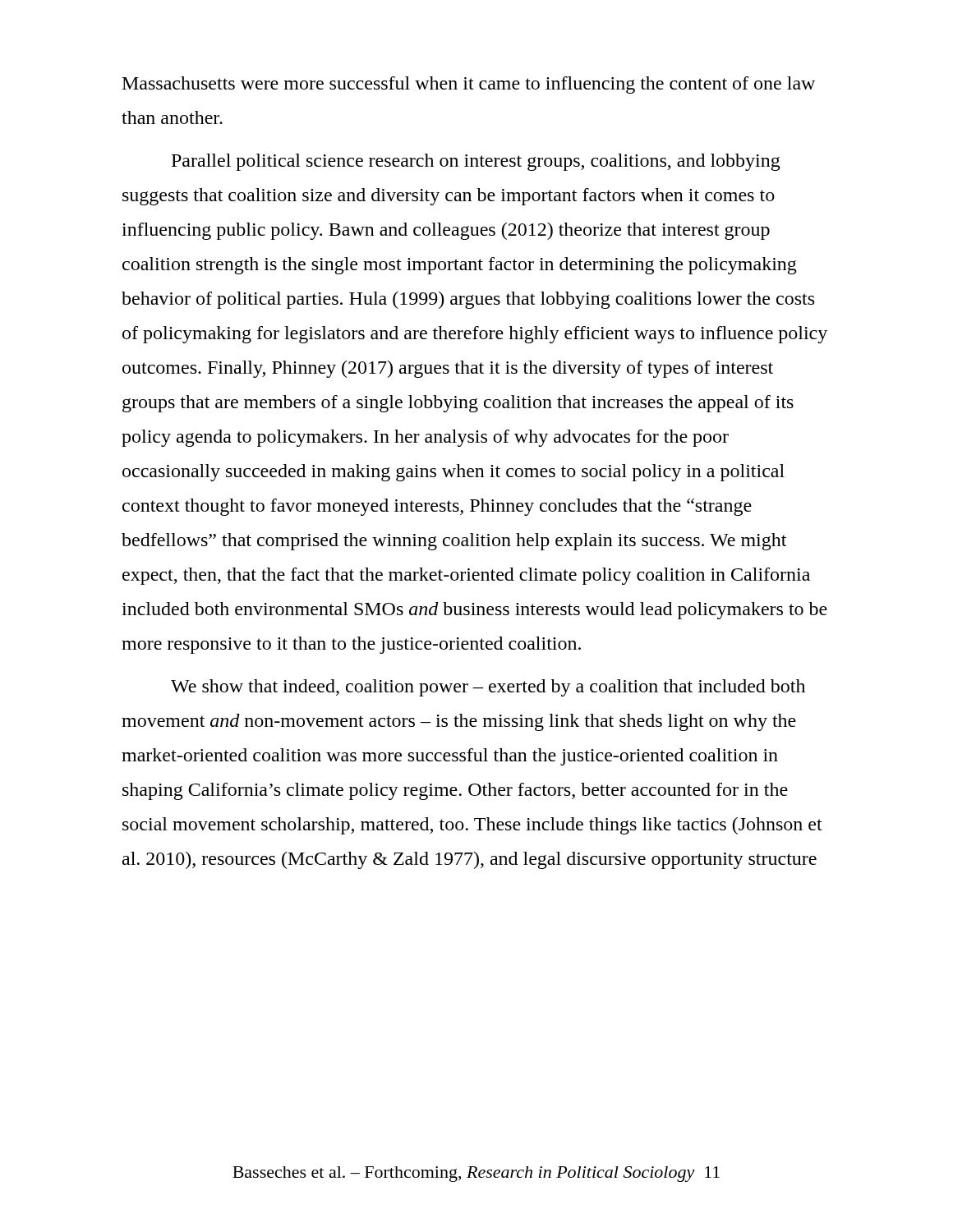Select the text block starting "We show that indeed, coalition power – exerted"
Viewport: 953px width, 1232px height.
(x=472, y=772)
